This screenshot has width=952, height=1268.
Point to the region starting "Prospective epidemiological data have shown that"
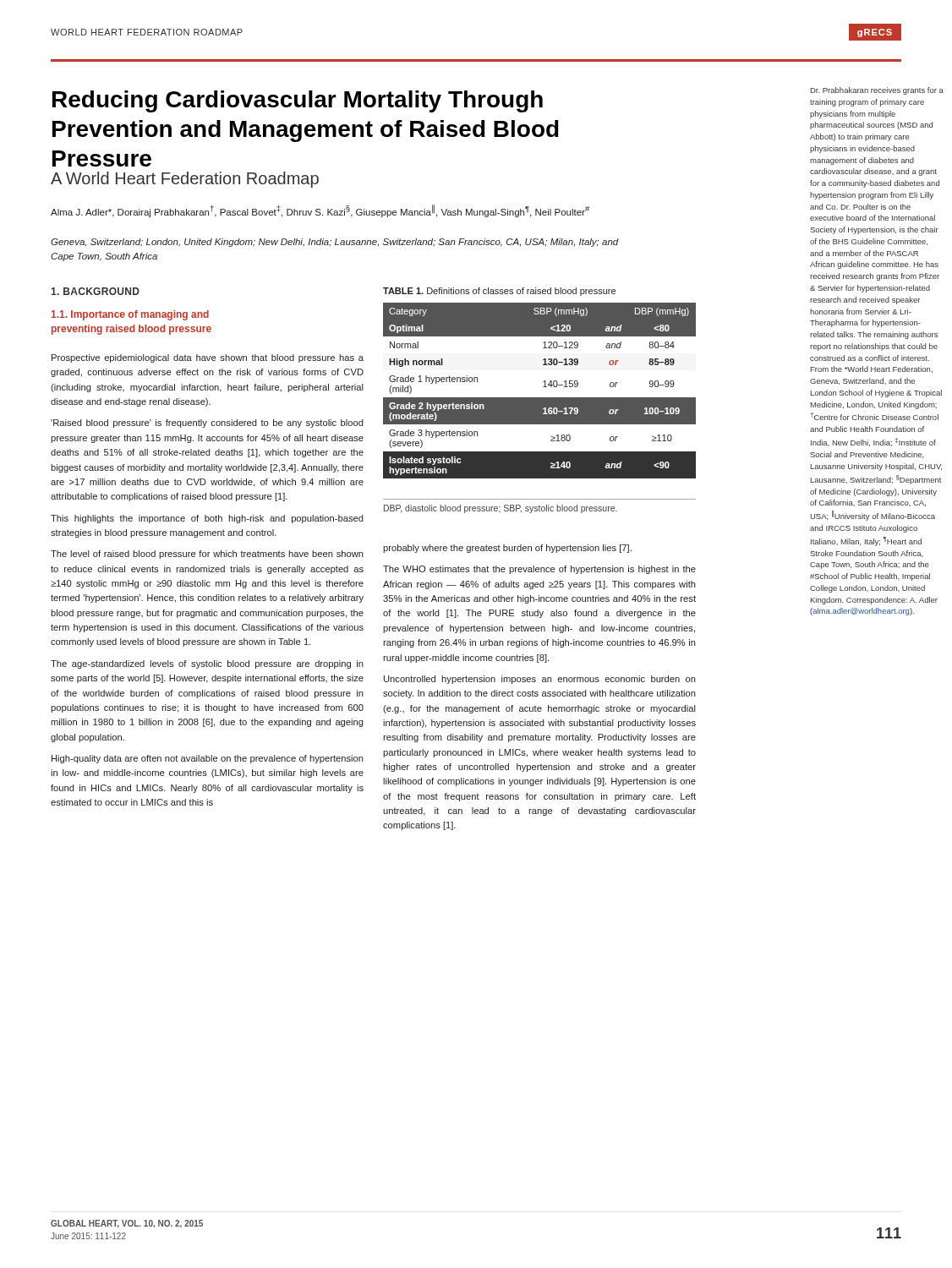pos(207,380)
